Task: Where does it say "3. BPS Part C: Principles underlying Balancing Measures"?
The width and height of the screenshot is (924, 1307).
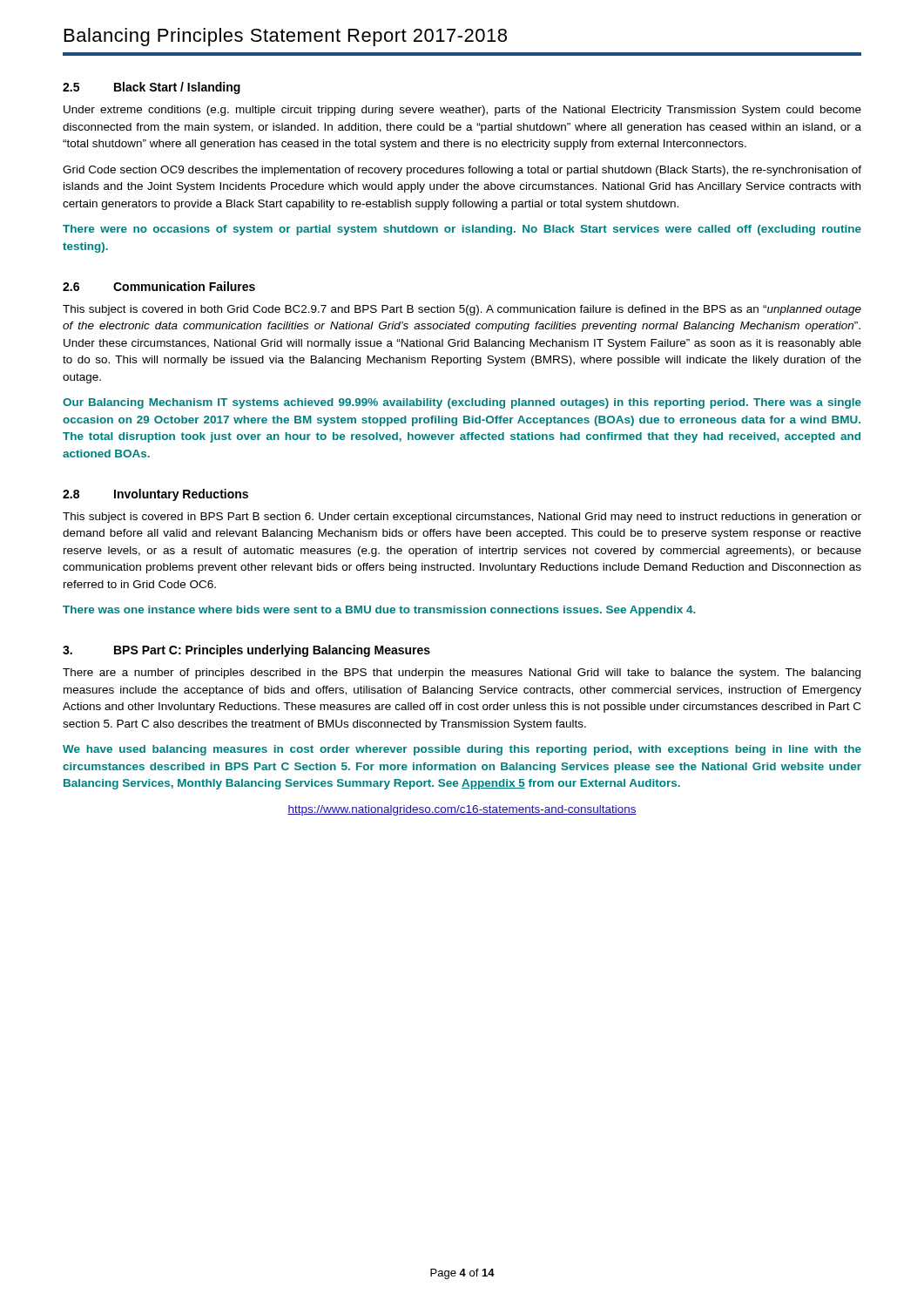Action: coord(247,650)
